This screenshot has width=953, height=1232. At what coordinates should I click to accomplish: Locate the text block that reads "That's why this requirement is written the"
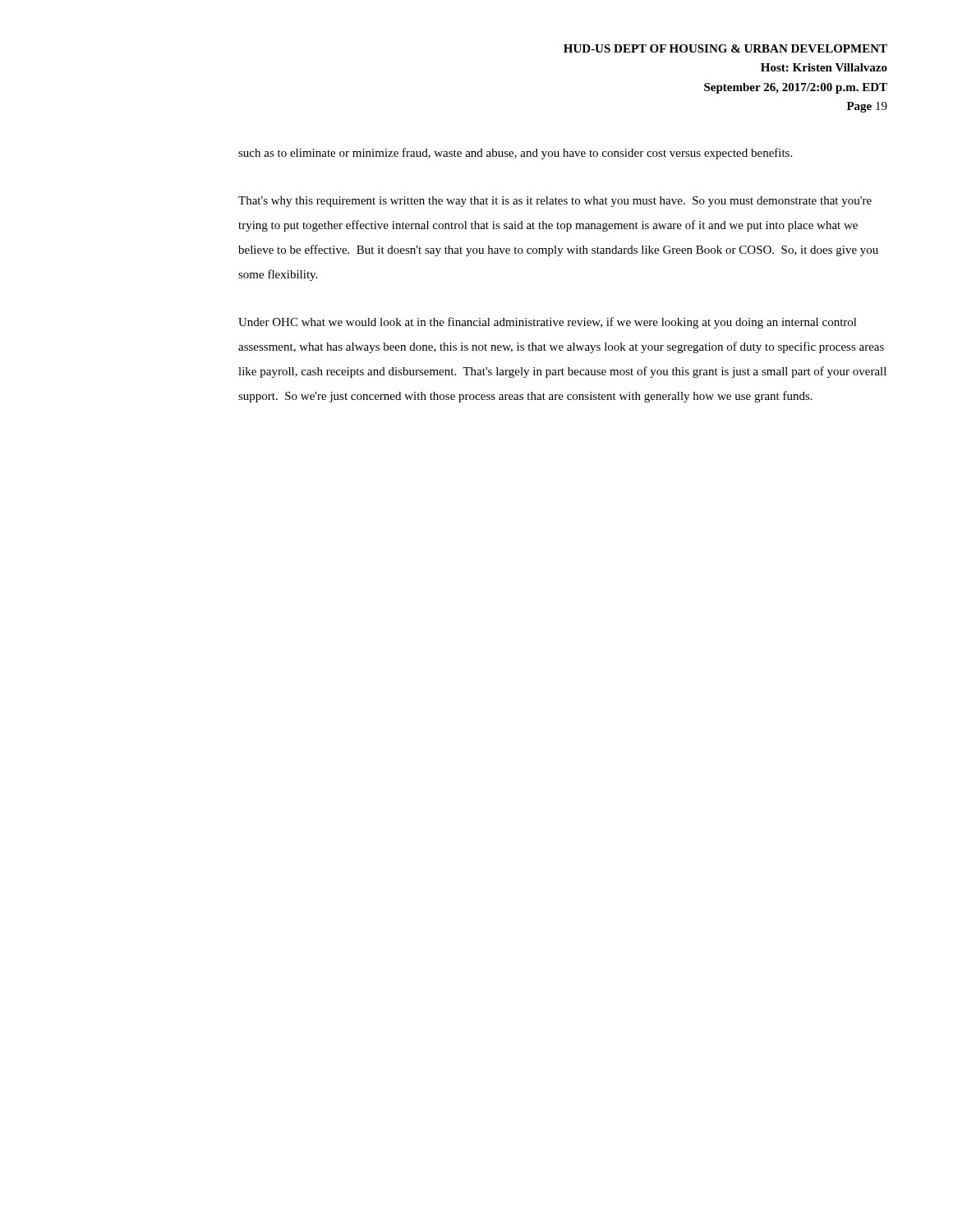click(558, 237)
